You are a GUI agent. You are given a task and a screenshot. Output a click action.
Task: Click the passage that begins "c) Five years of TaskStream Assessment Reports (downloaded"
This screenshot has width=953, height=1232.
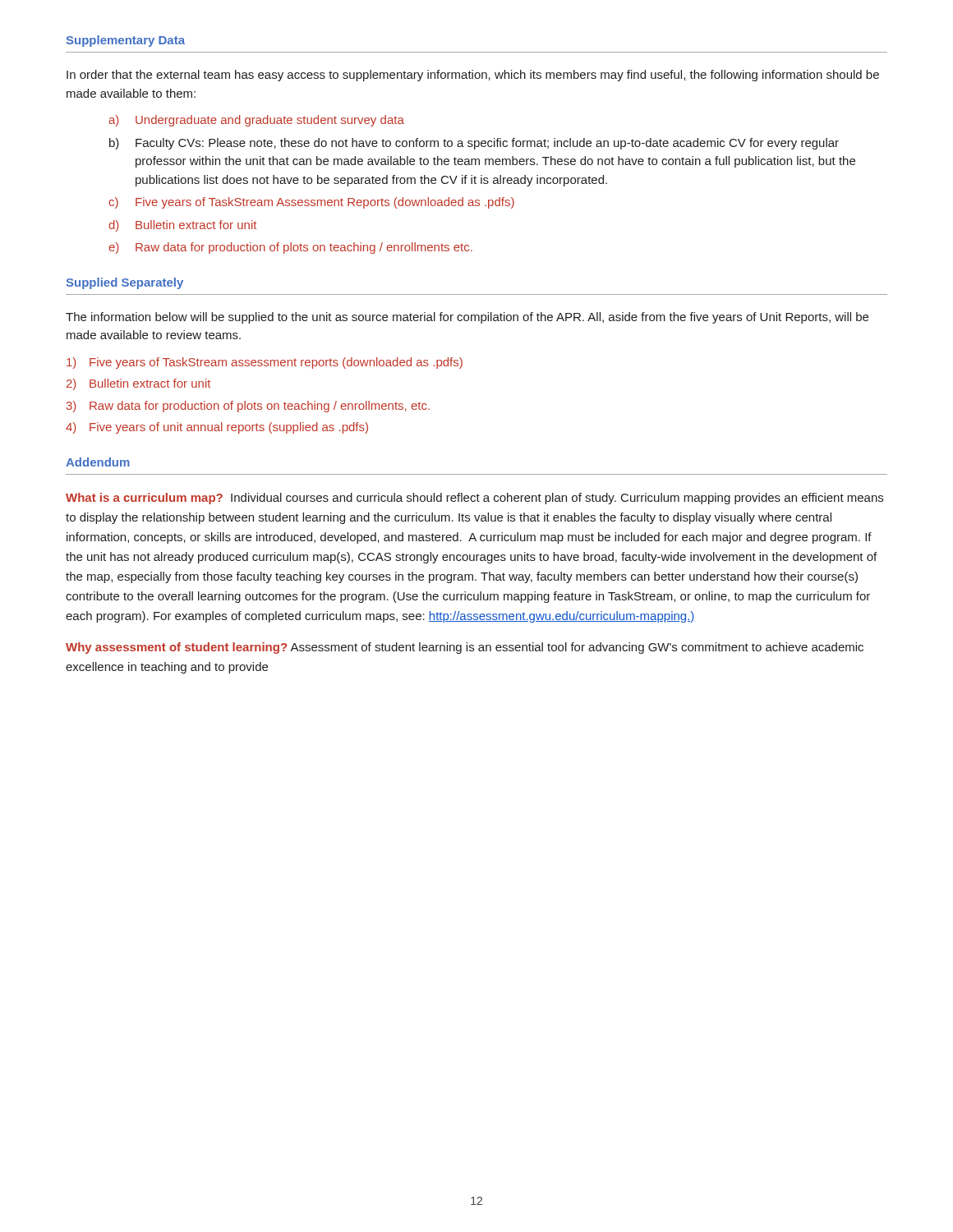click(x=498, y=202)
